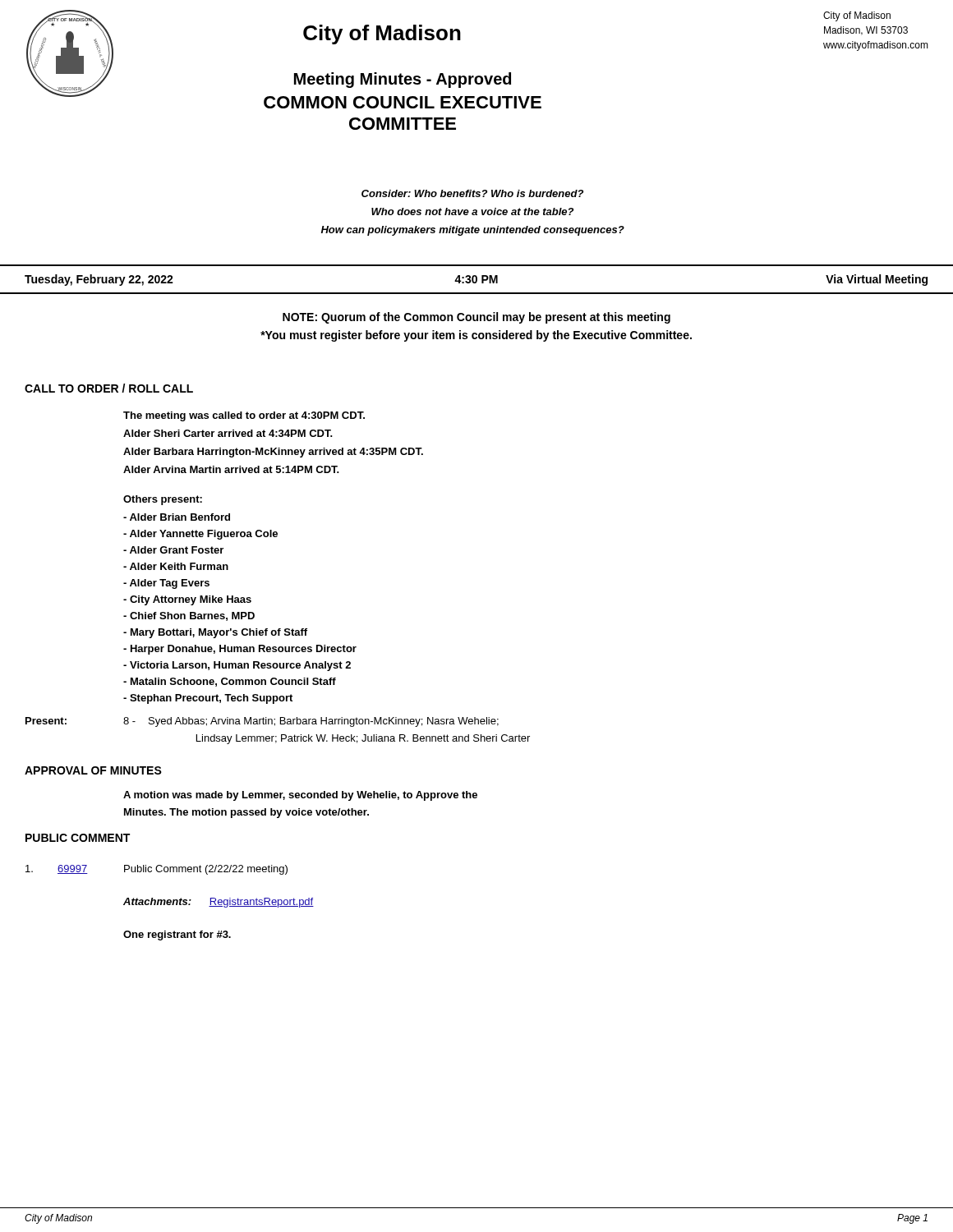Select the text block starting "Consider: Who benefits? Who"
The image size is (953, 1232).
tap(472, 212)
